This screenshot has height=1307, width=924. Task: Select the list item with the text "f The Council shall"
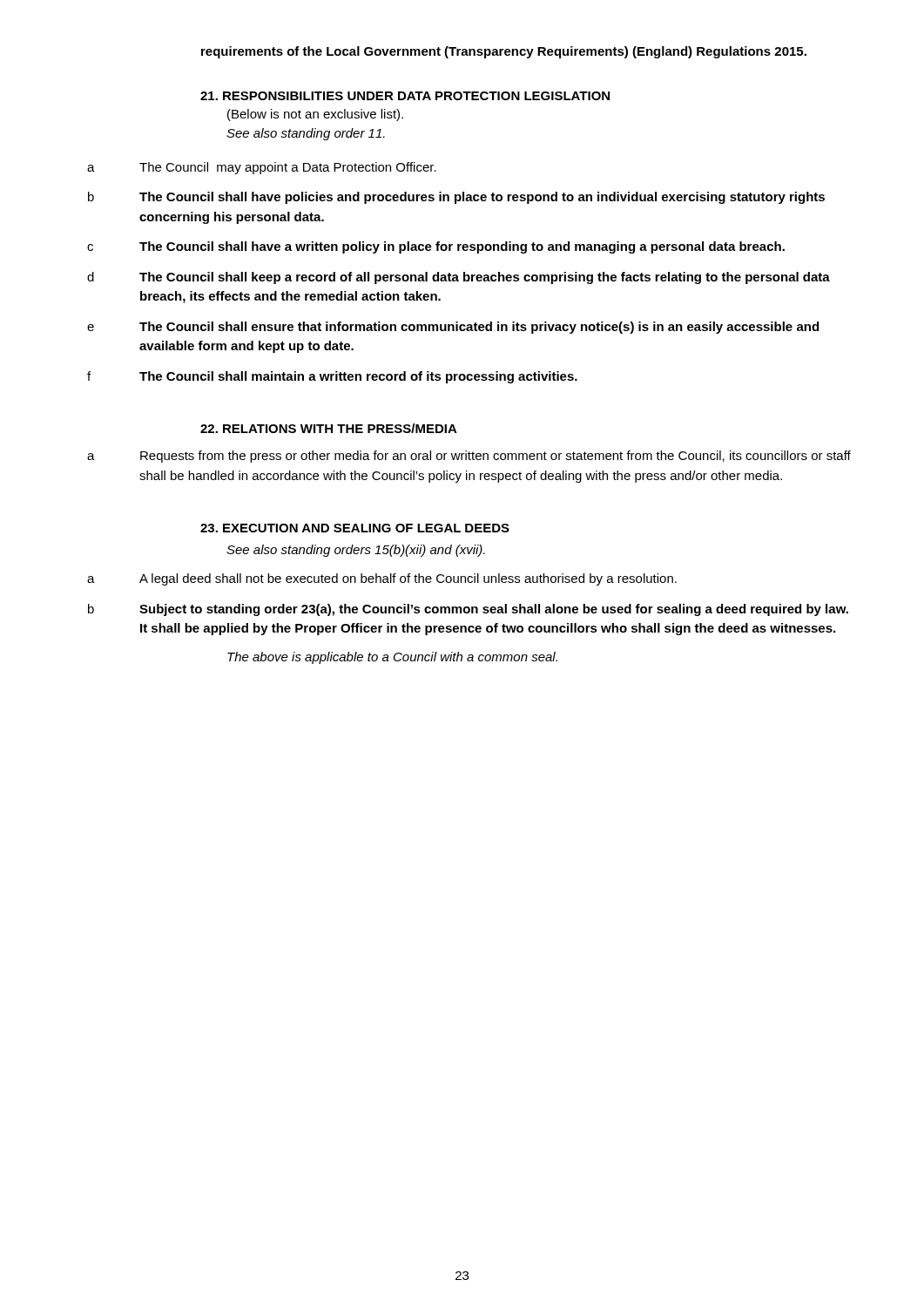tap(471, 376)
